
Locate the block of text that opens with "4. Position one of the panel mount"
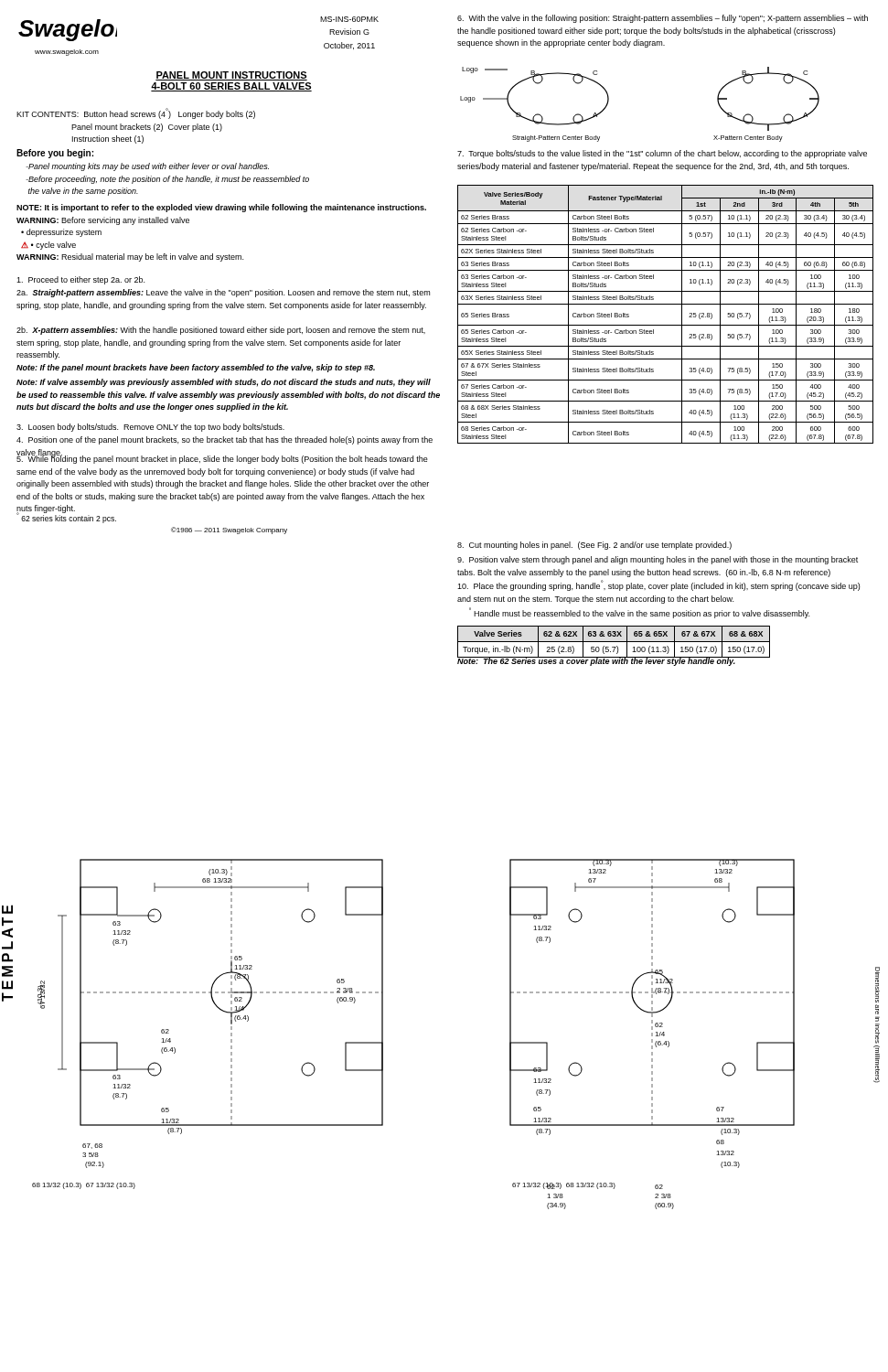pyautogui.click(x=225, y=446)
